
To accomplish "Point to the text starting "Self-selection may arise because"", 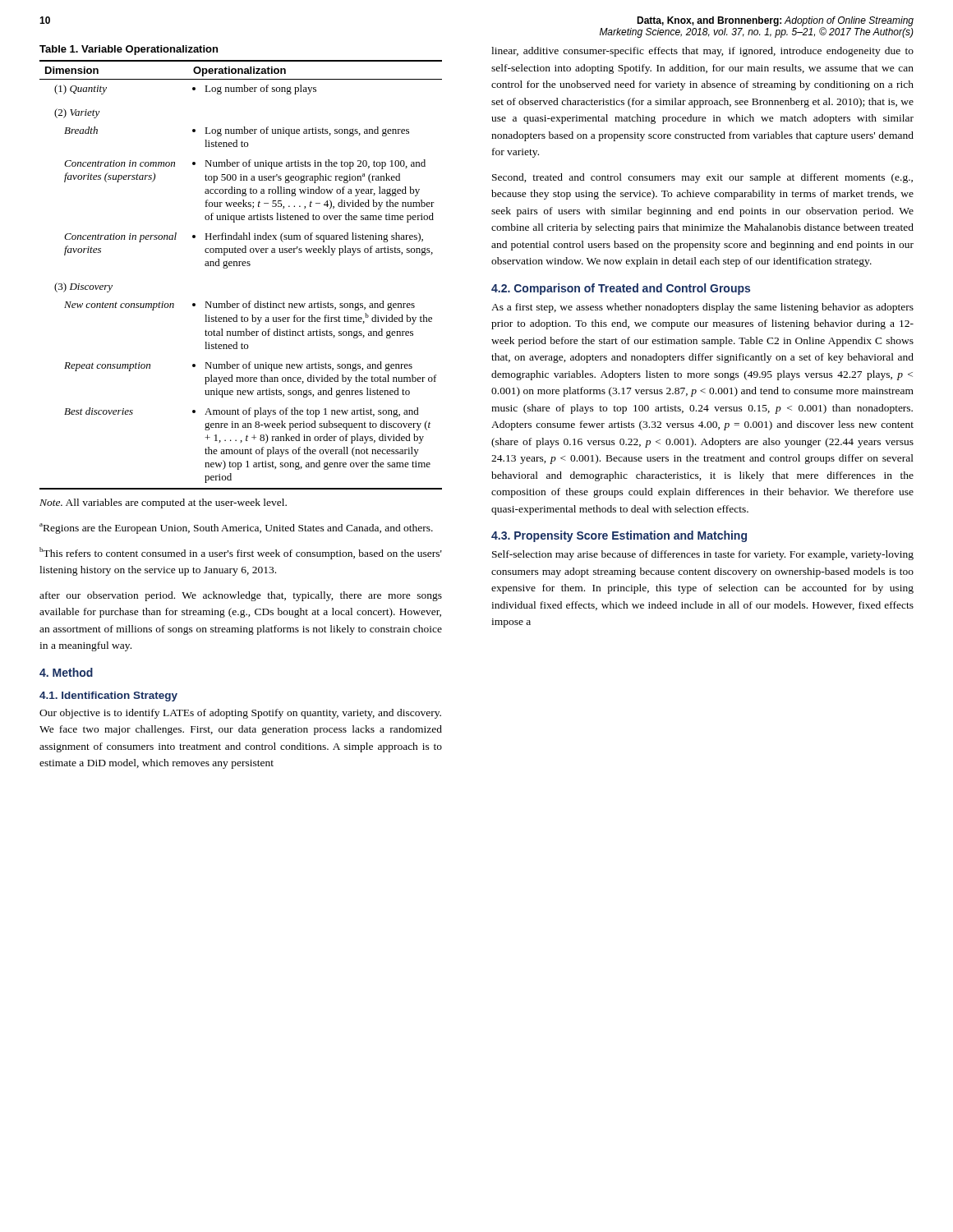I will coord(702,589).
